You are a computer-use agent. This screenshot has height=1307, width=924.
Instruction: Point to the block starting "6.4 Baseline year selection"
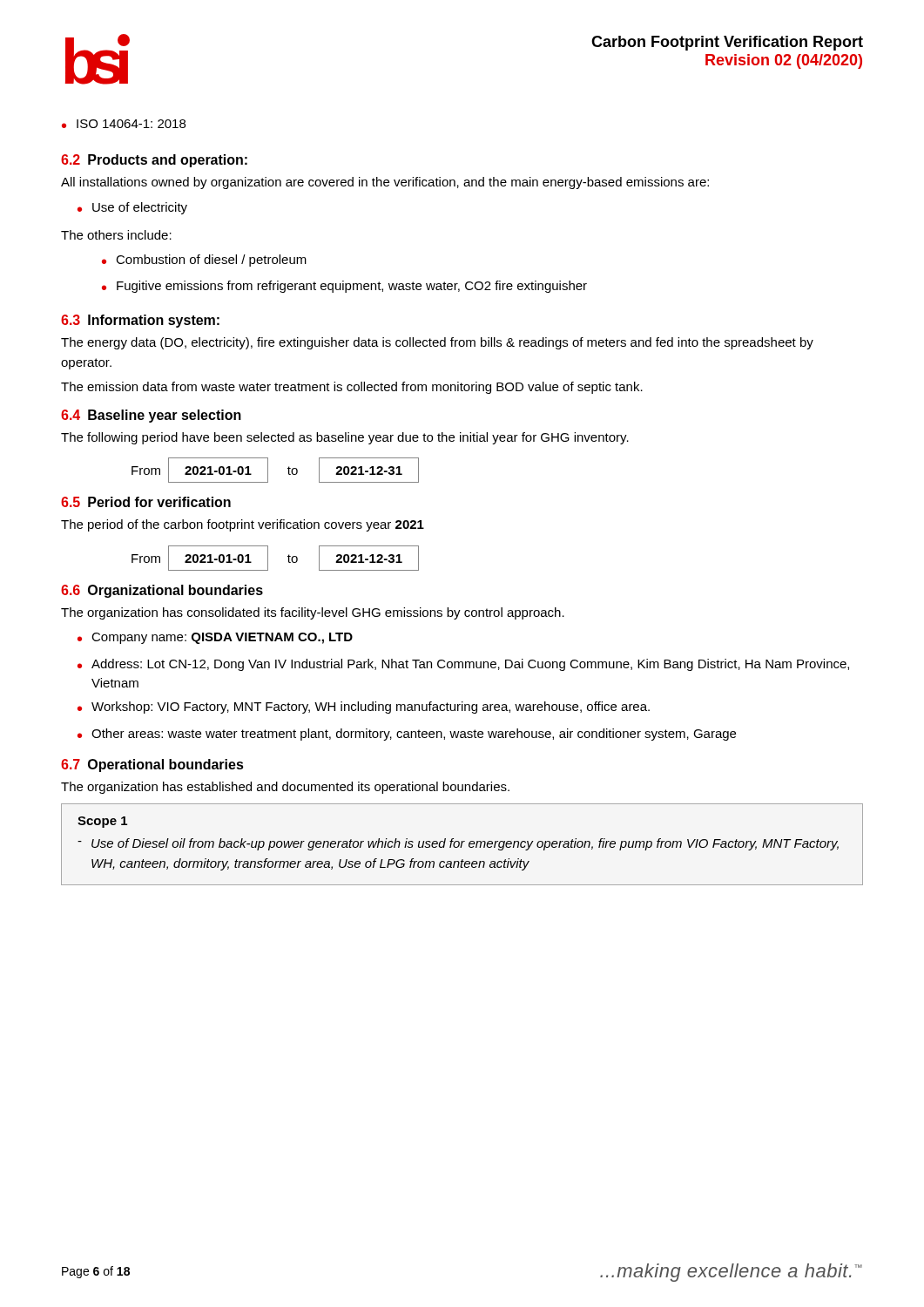tap(151, 415)
